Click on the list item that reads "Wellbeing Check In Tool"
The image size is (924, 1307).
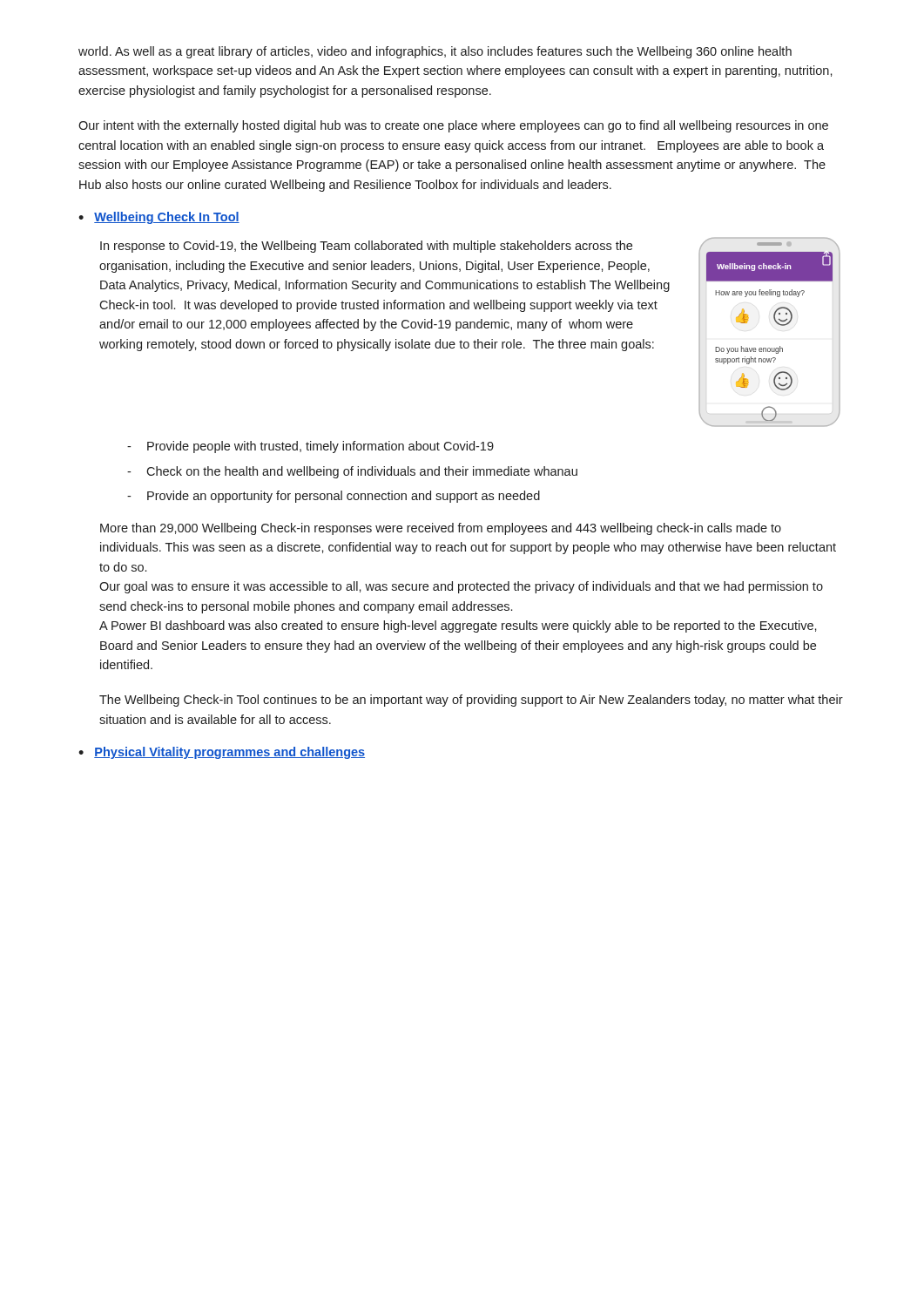(x=167, y=217)
